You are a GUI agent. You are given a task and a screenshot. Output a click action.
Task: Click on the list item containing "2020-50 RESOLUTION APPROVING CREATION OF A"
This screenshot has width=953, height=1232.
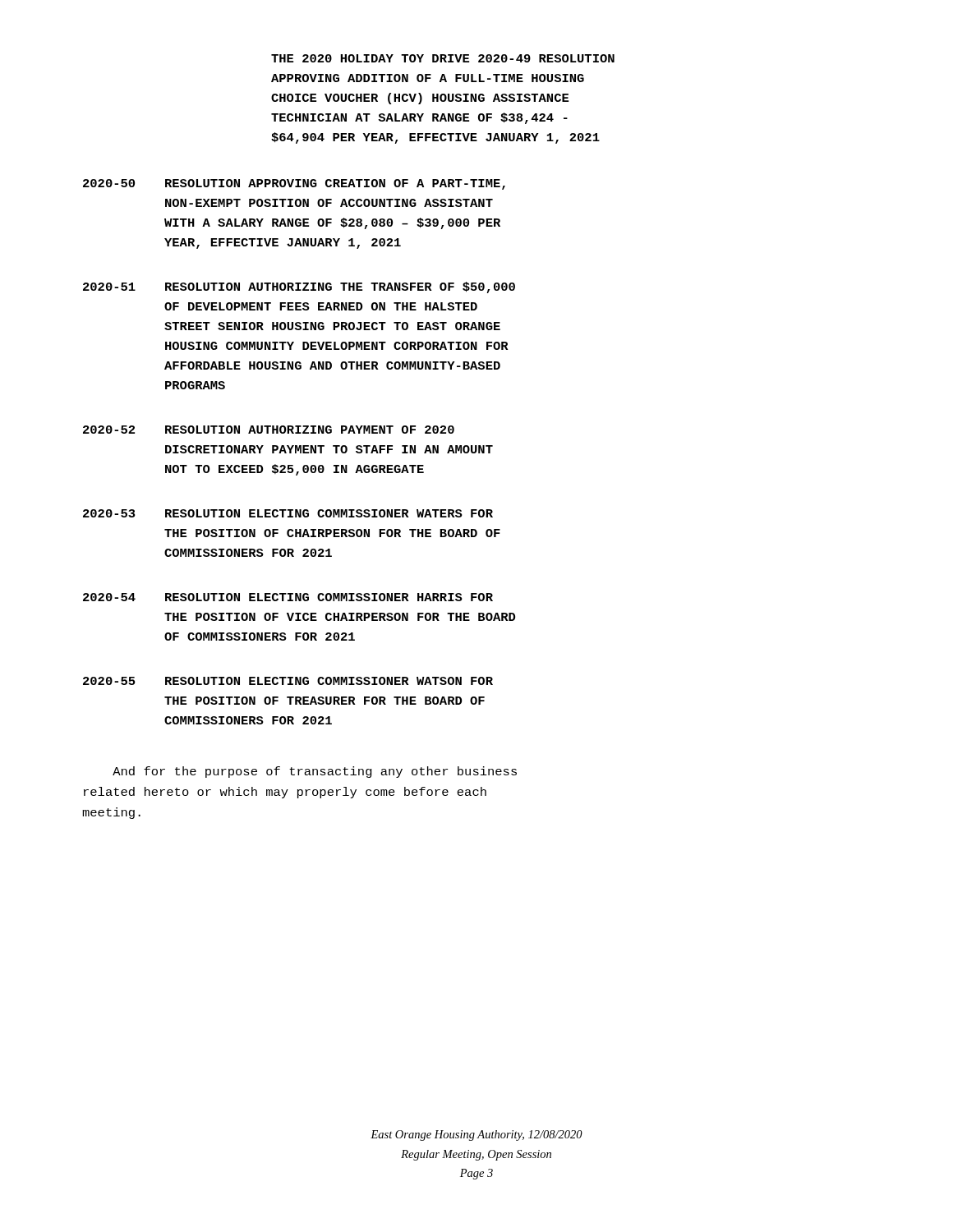tap(485, 214)
